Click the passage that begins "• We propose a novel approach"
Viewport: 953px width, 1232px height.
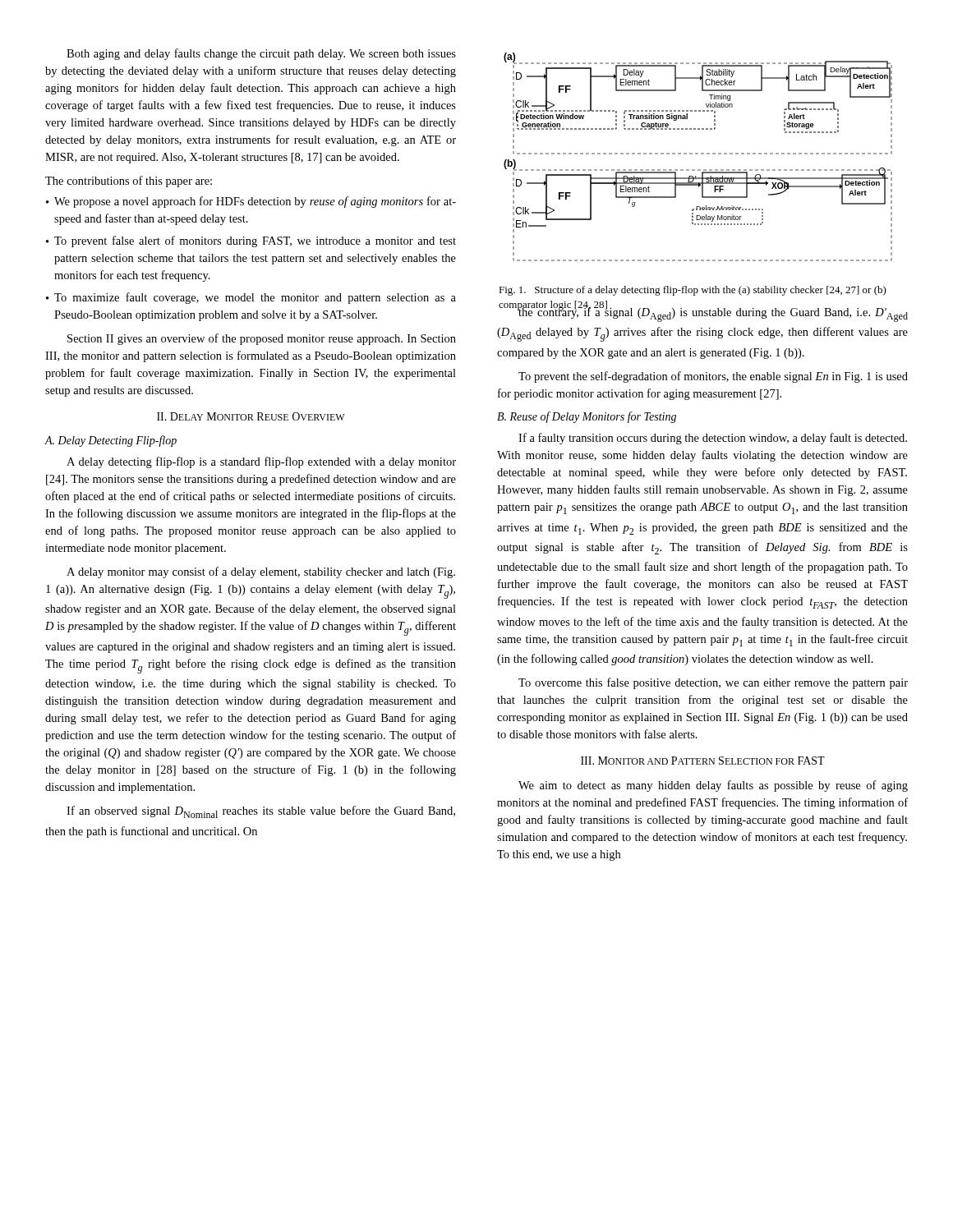coord(251,210)
